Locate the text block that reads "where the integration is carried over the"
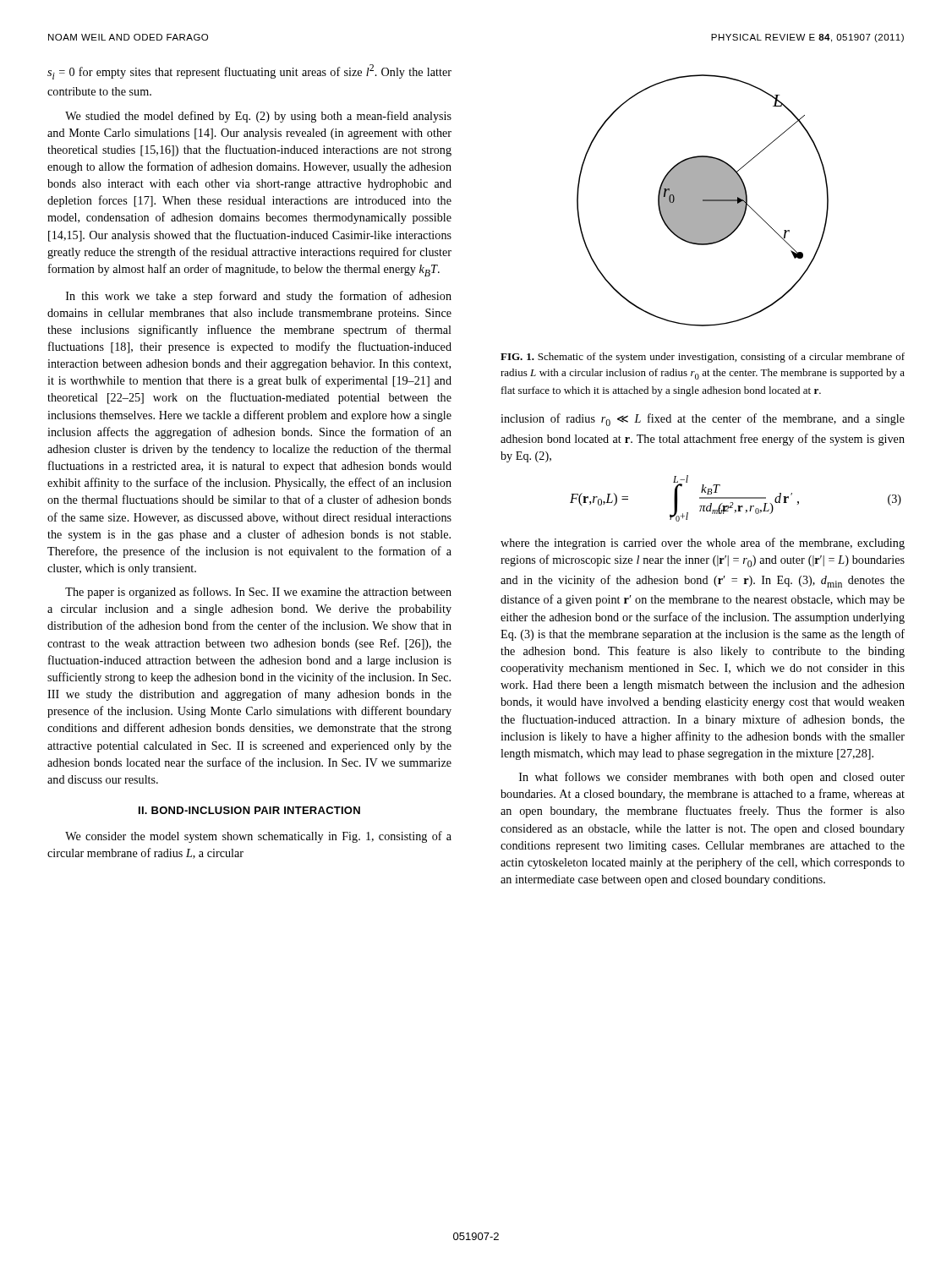Viewport: 952px width, 1268px height. click(x=703, y=711)
